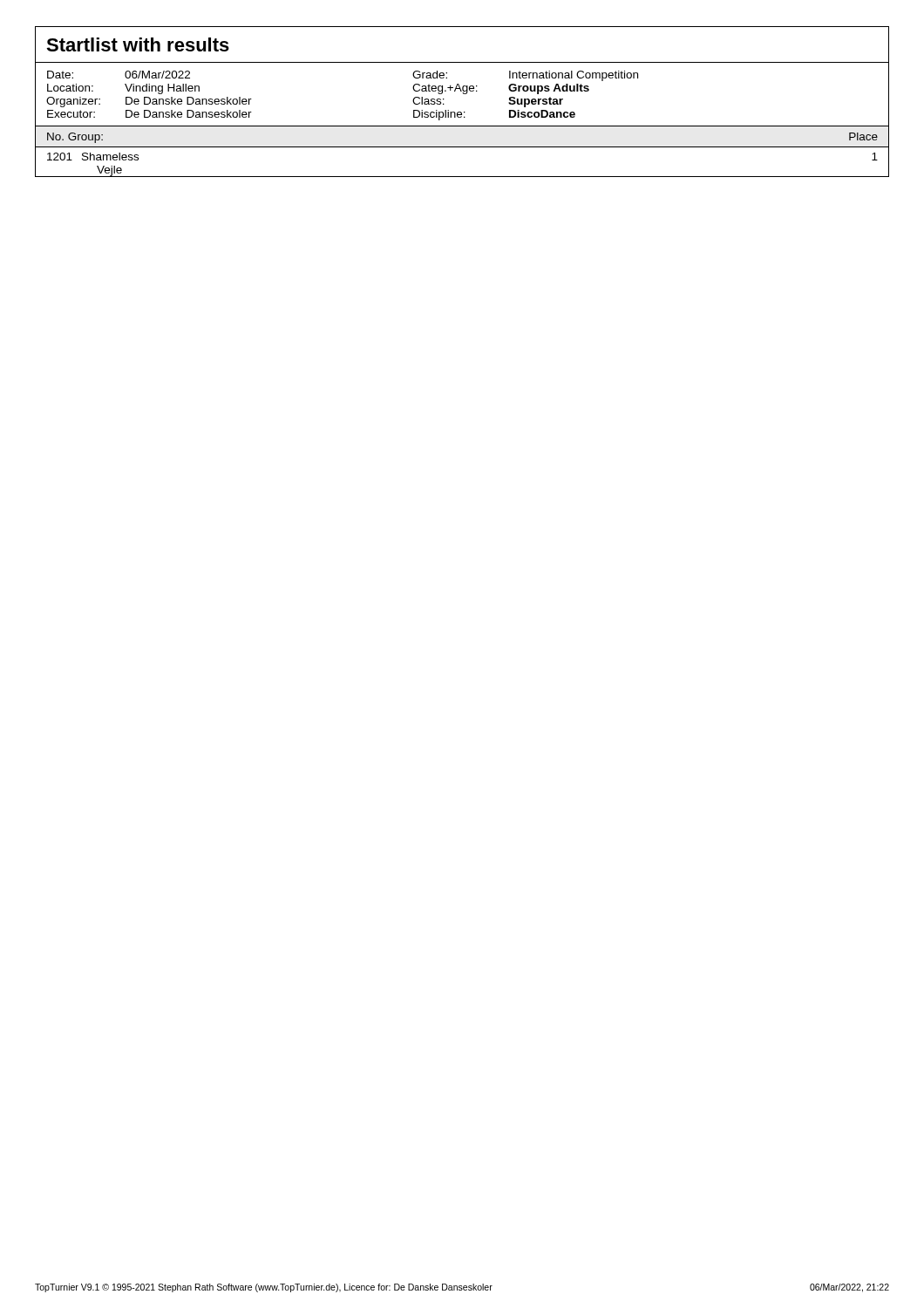The image size is (924, 1308).
Task: Locate a table
Action: [462, 151]
